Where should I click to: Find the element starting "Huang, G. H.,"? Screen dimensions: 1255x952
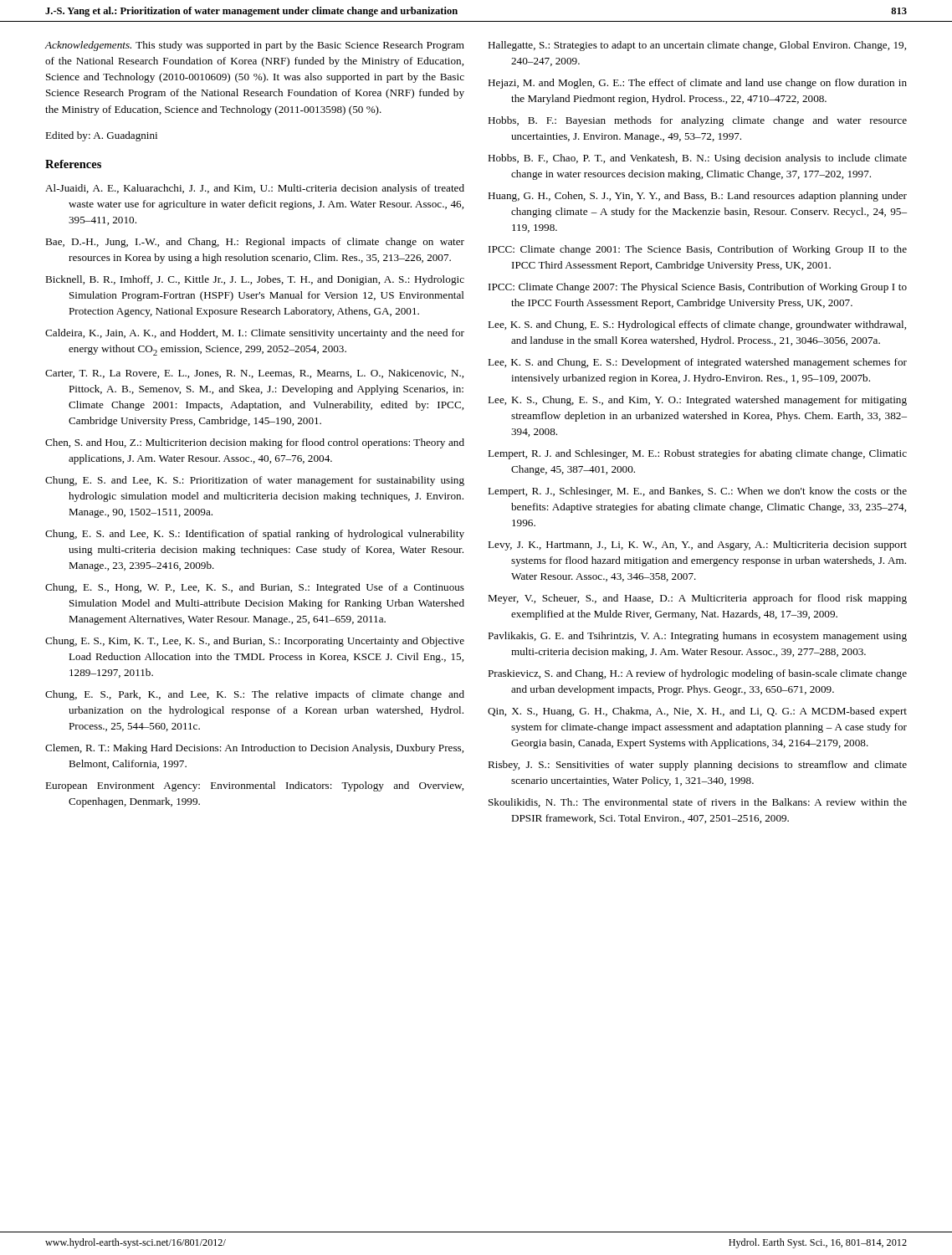[697, 211]
